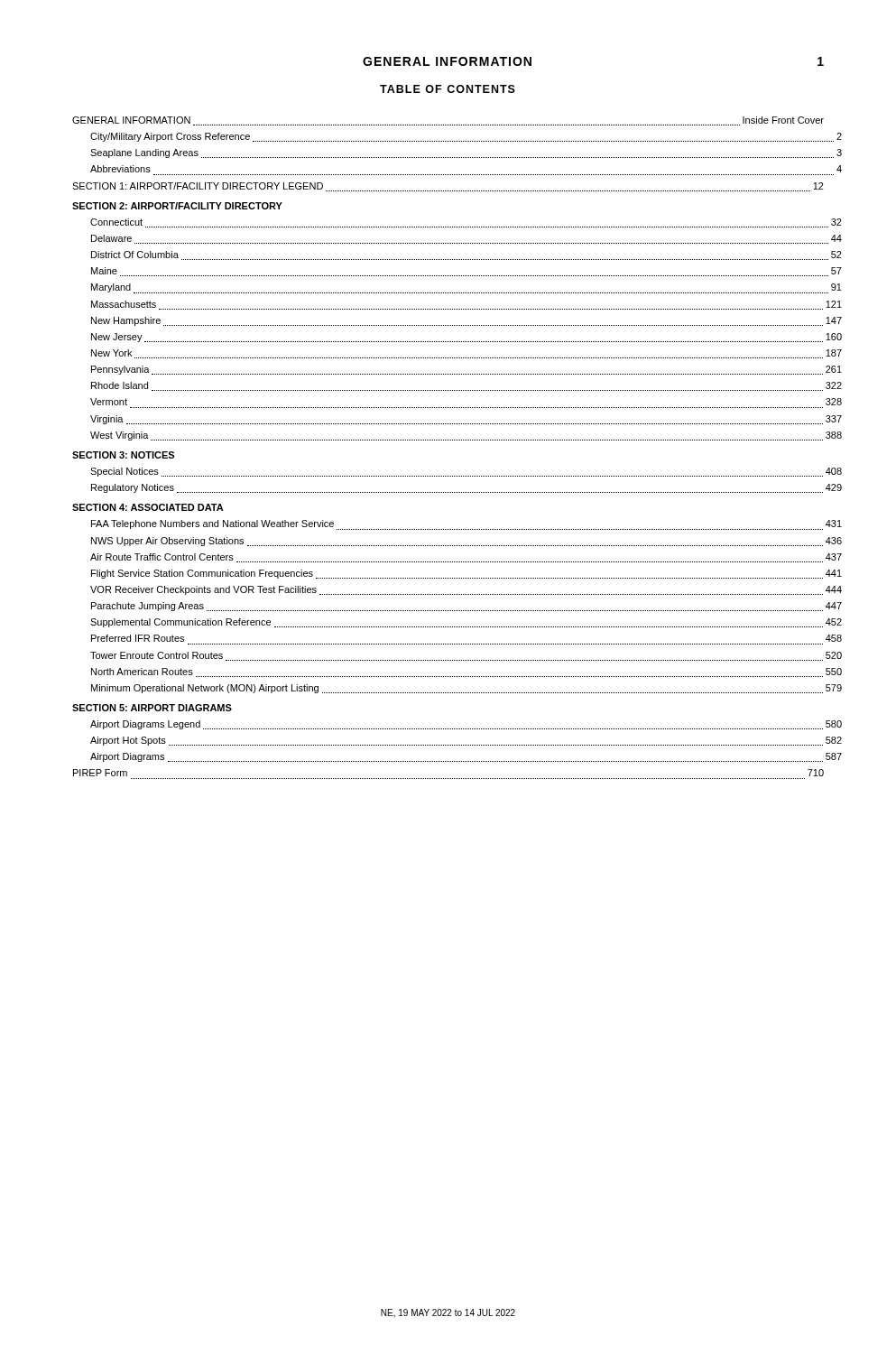The height and width of the screenshot is (1354, 896).
Task: Point to "Delaware 44"
Action: [466, 238]
